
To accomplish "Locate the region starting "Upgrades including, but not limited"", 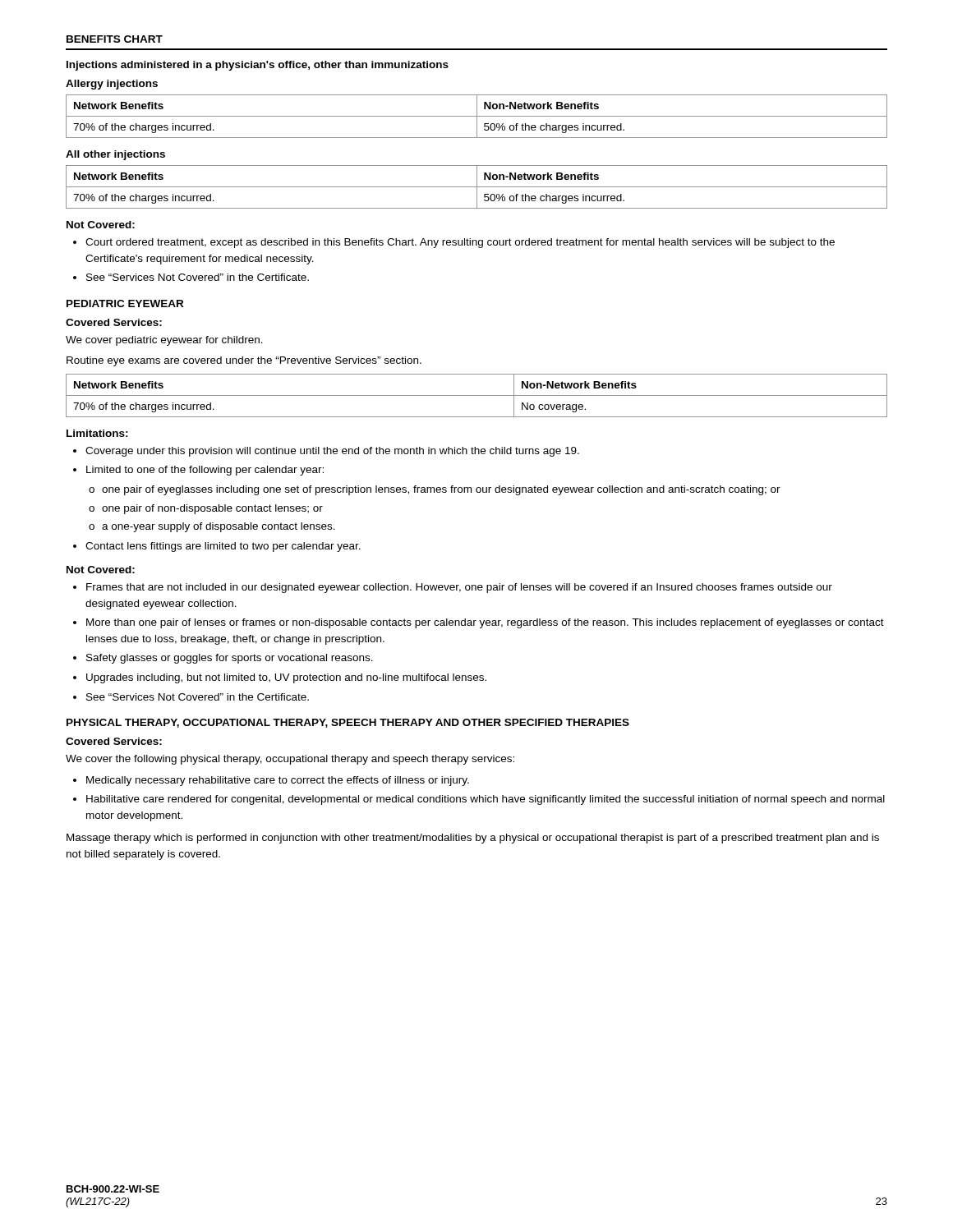I will (x=286, y=677).
